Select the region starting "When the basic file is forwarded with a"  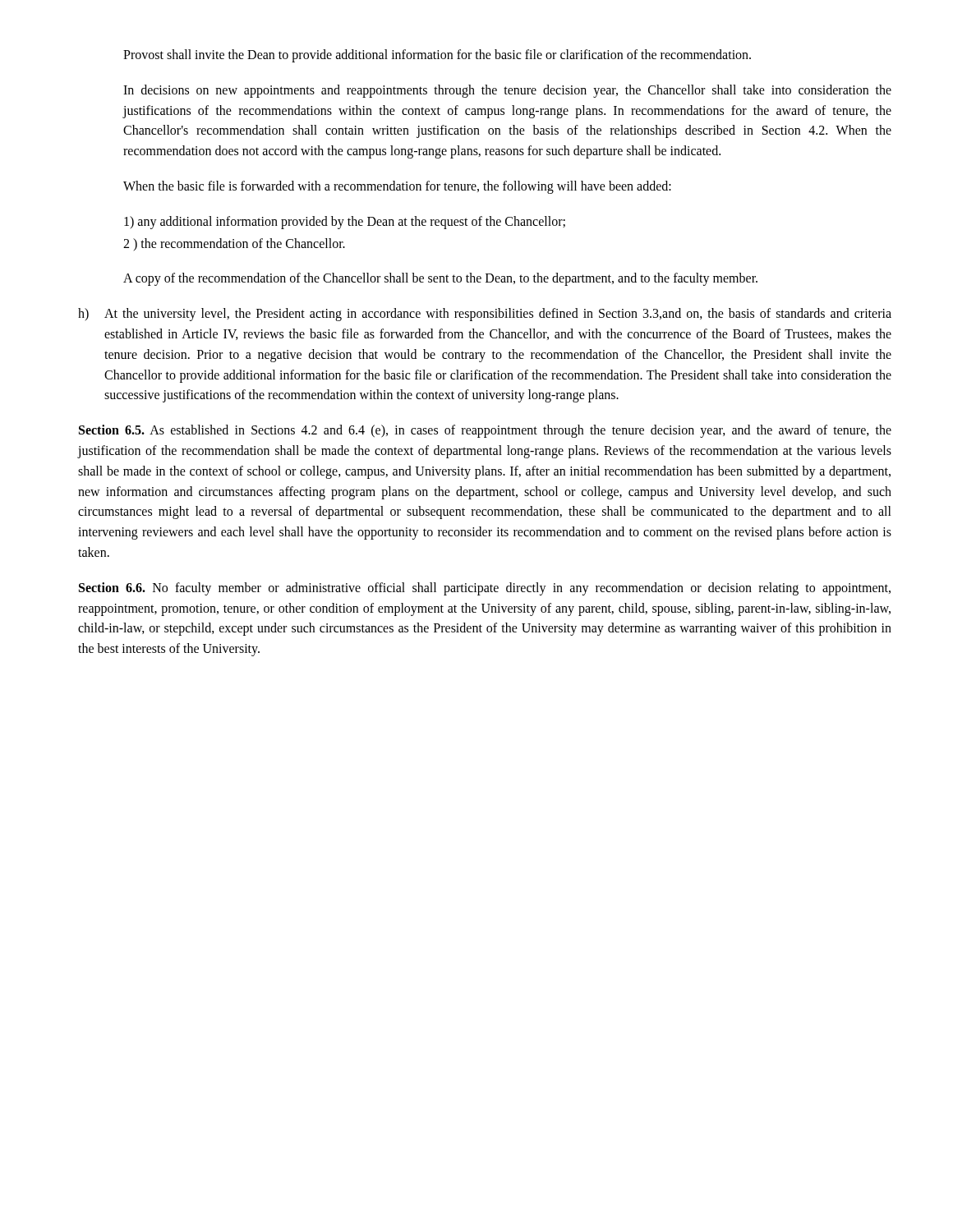click(x=398, y=186)
